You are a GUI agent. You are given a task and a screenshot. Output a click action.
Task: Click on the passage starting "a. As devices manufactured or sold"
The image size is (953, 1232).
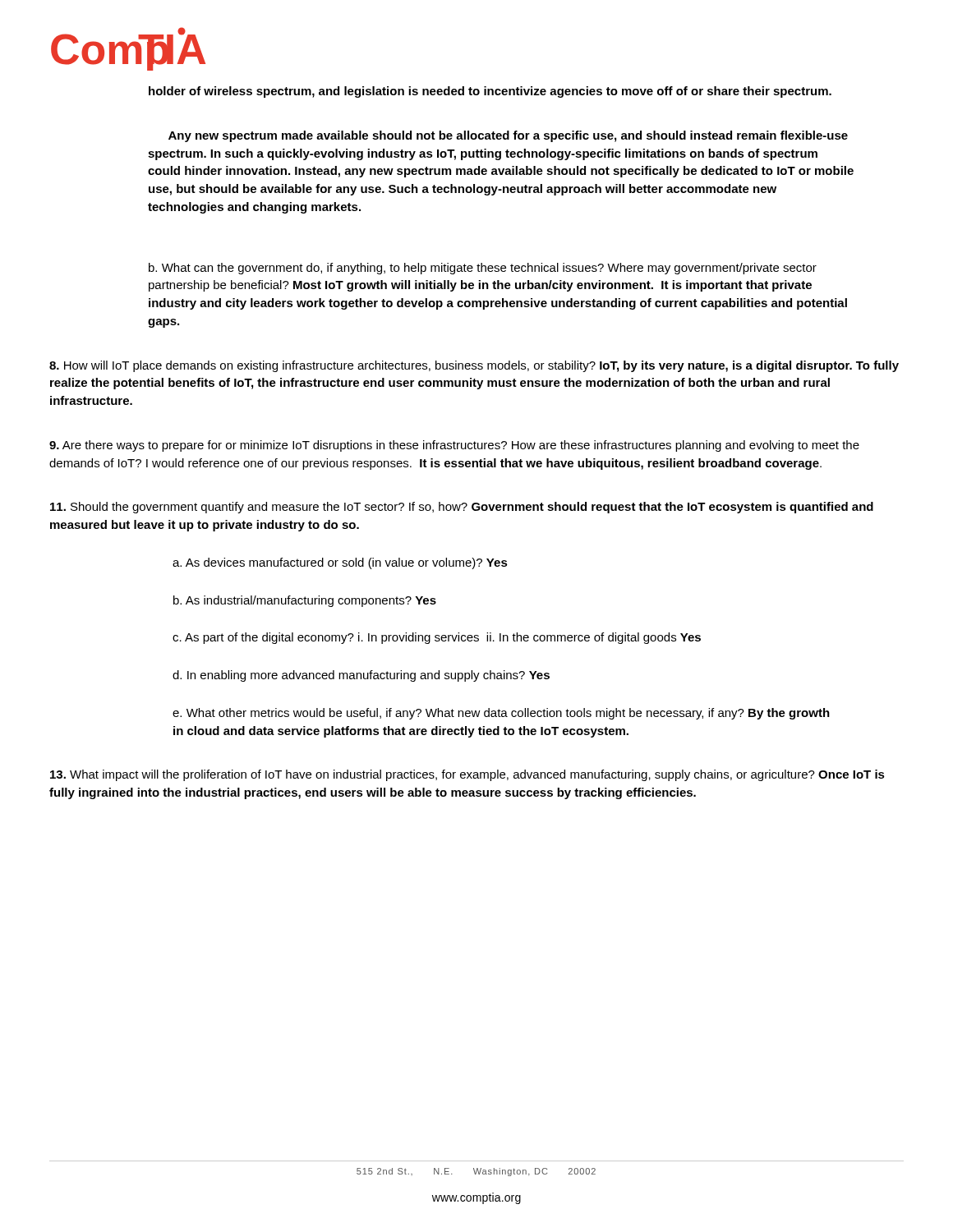(x=505, y=562)
